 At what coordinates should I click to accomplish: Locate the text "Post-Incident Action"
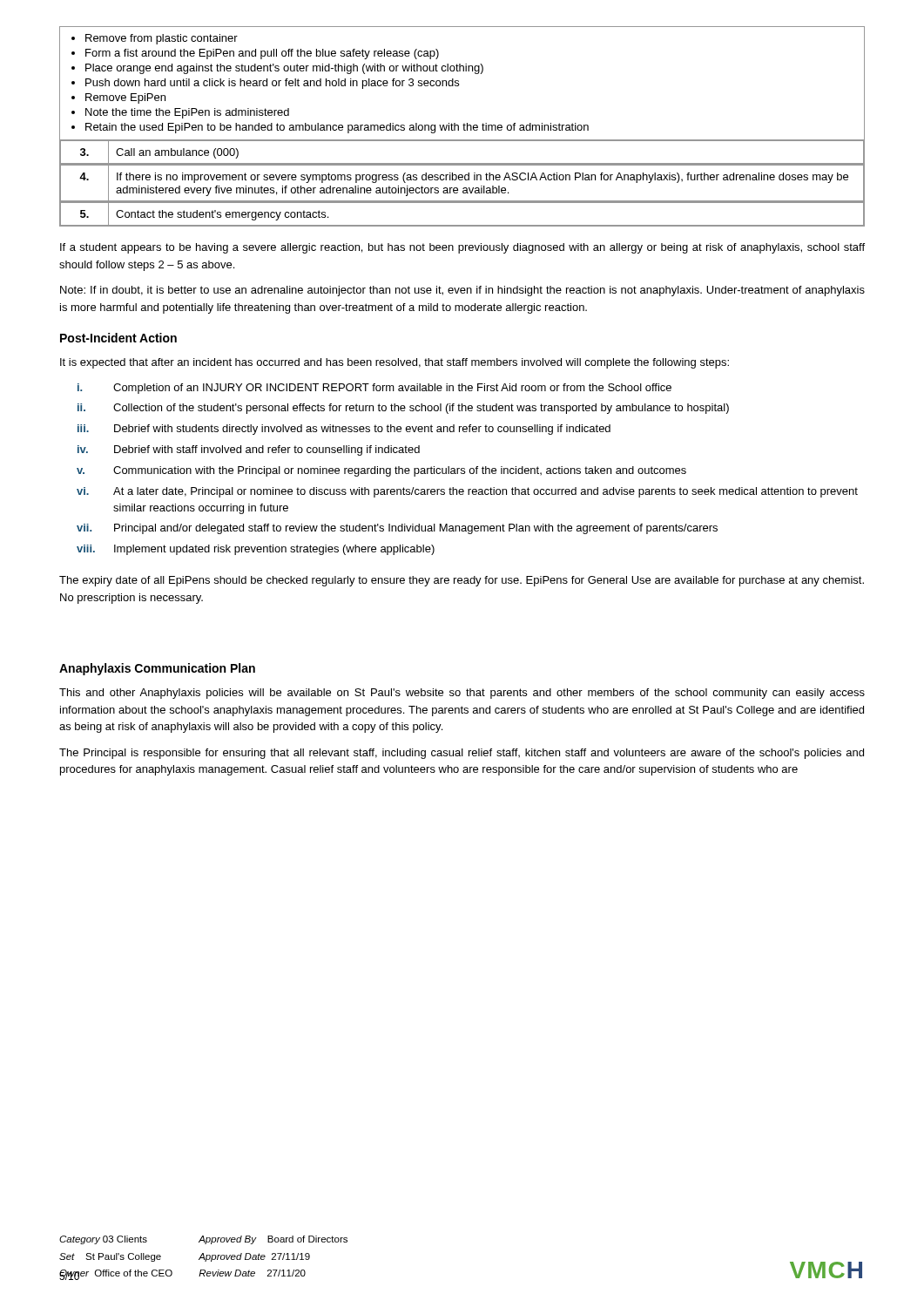(118, 338)
